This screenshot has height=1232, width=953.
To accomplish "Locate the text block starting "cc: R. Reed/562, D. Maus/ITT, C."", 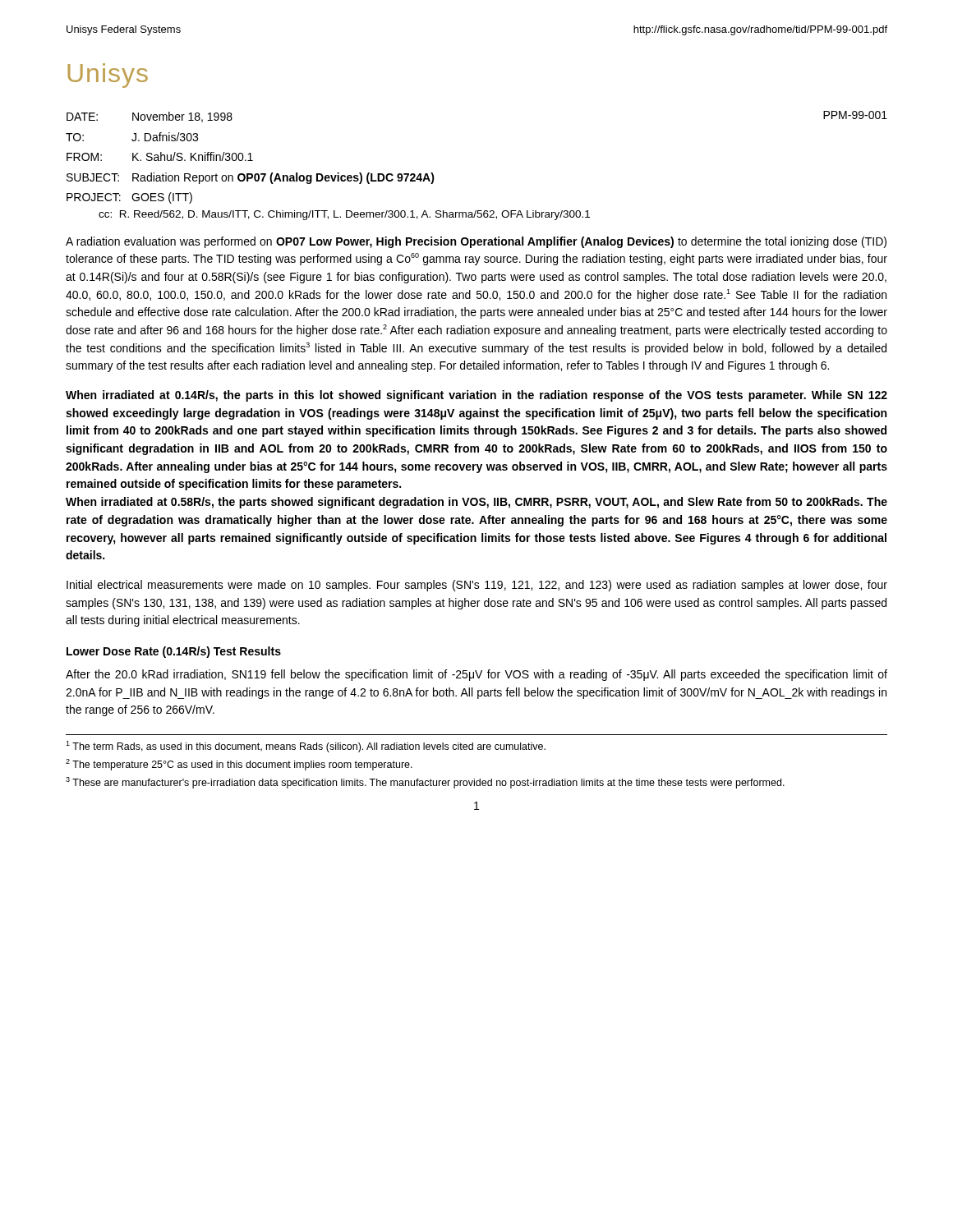I will click(x=345, y=214).
